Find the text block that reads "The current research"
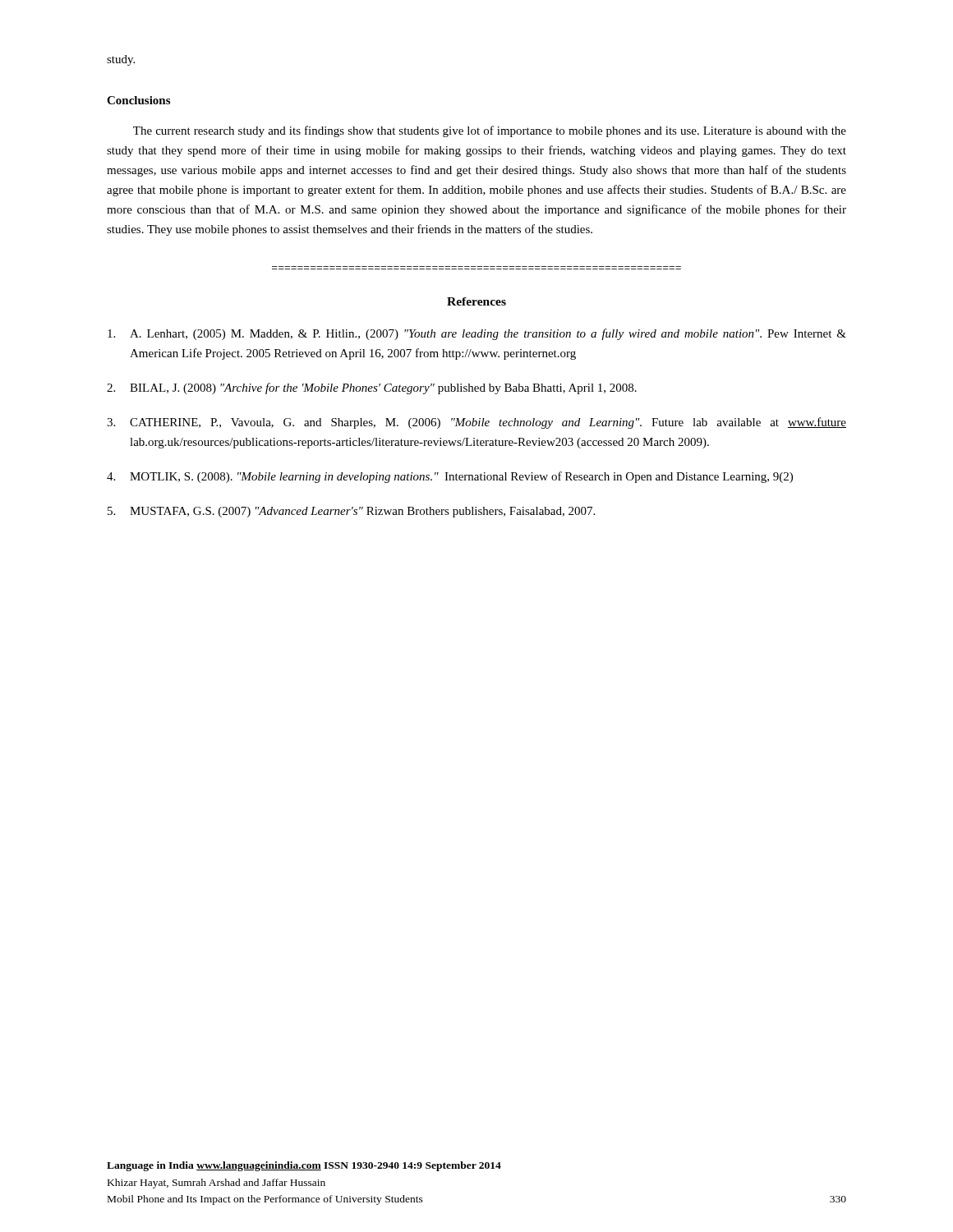Screen dimensions: 1232x953 pyautogui.click(x=476, y=180)
